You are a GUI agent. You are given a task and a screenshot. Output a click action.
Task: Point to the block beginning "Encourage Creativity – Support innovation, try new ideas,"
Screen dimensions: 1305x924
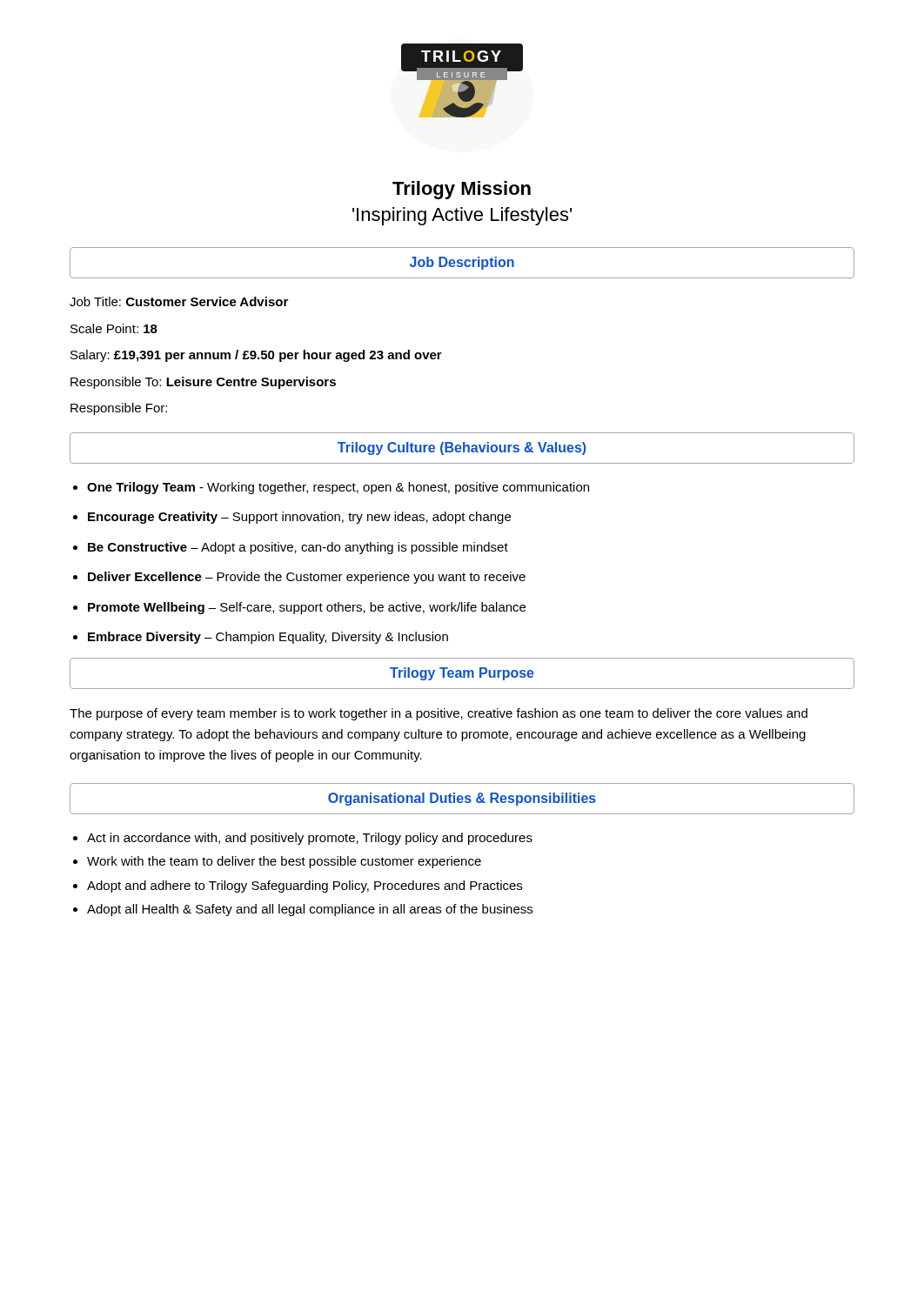point(299,516)
